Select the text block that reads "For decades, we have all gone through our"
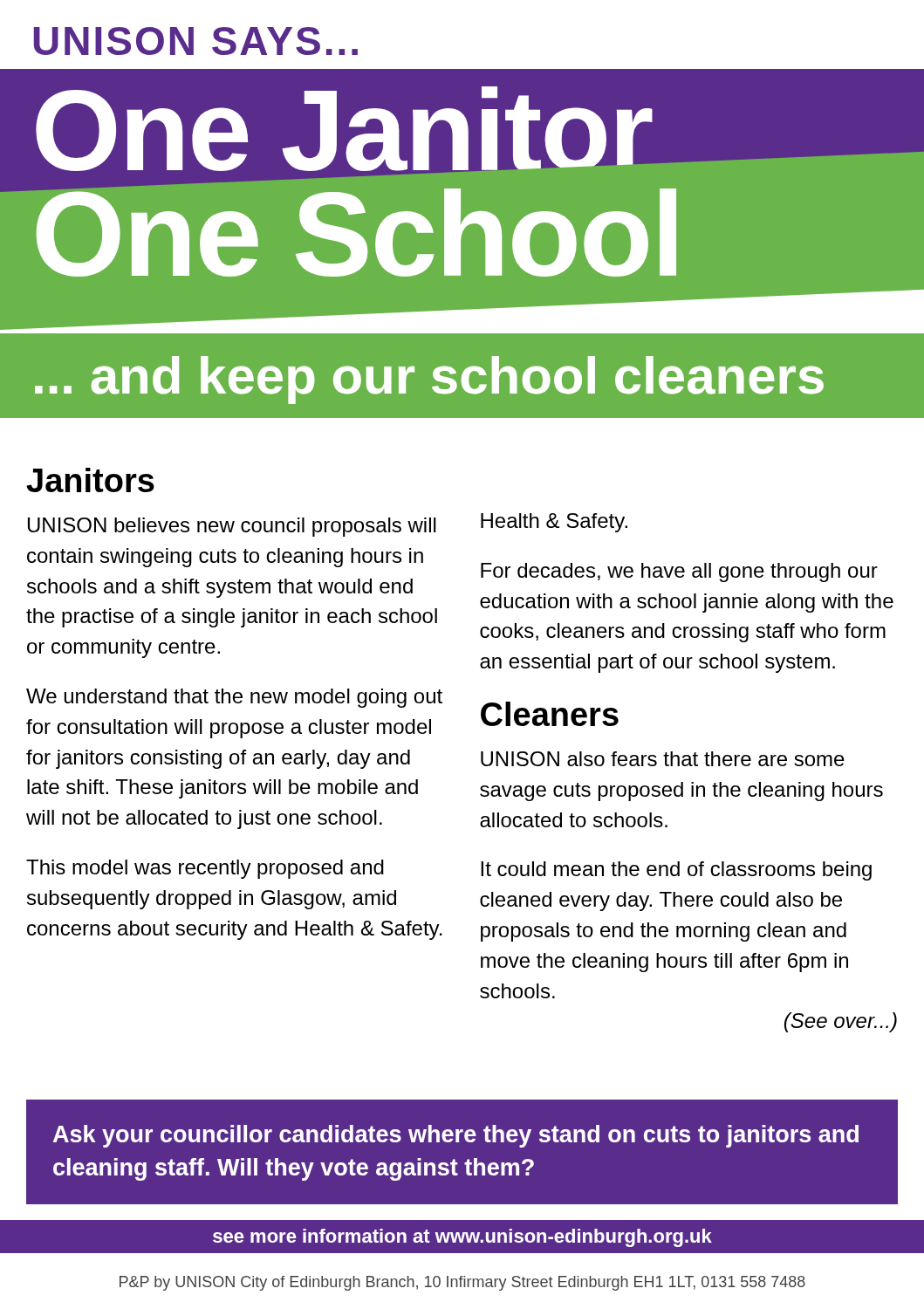The height and width of the screenshot is (1309, 924). click(x=689, y=616)
